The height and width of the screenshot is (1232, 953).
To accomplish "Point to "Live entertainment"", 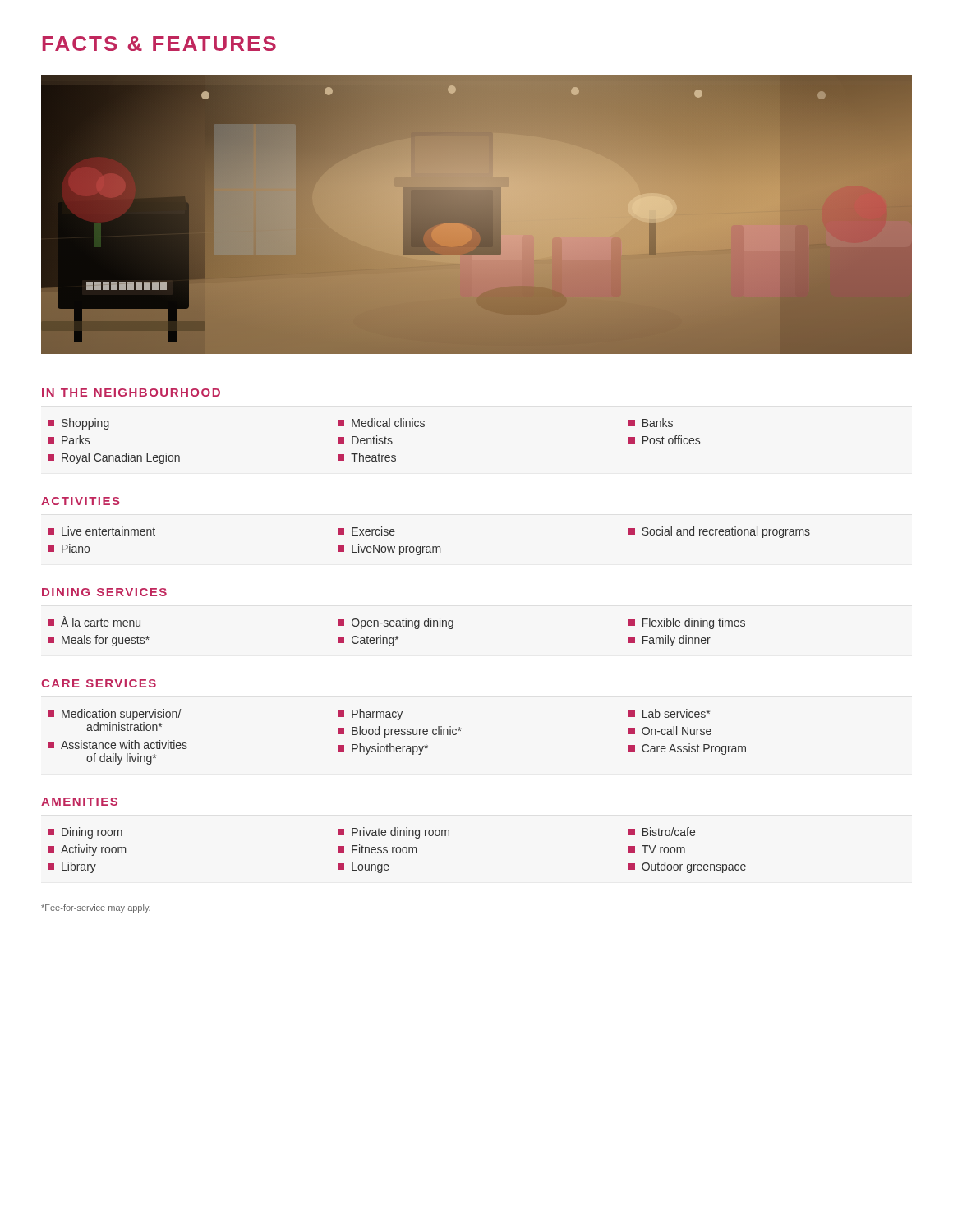I will (102, 531).
